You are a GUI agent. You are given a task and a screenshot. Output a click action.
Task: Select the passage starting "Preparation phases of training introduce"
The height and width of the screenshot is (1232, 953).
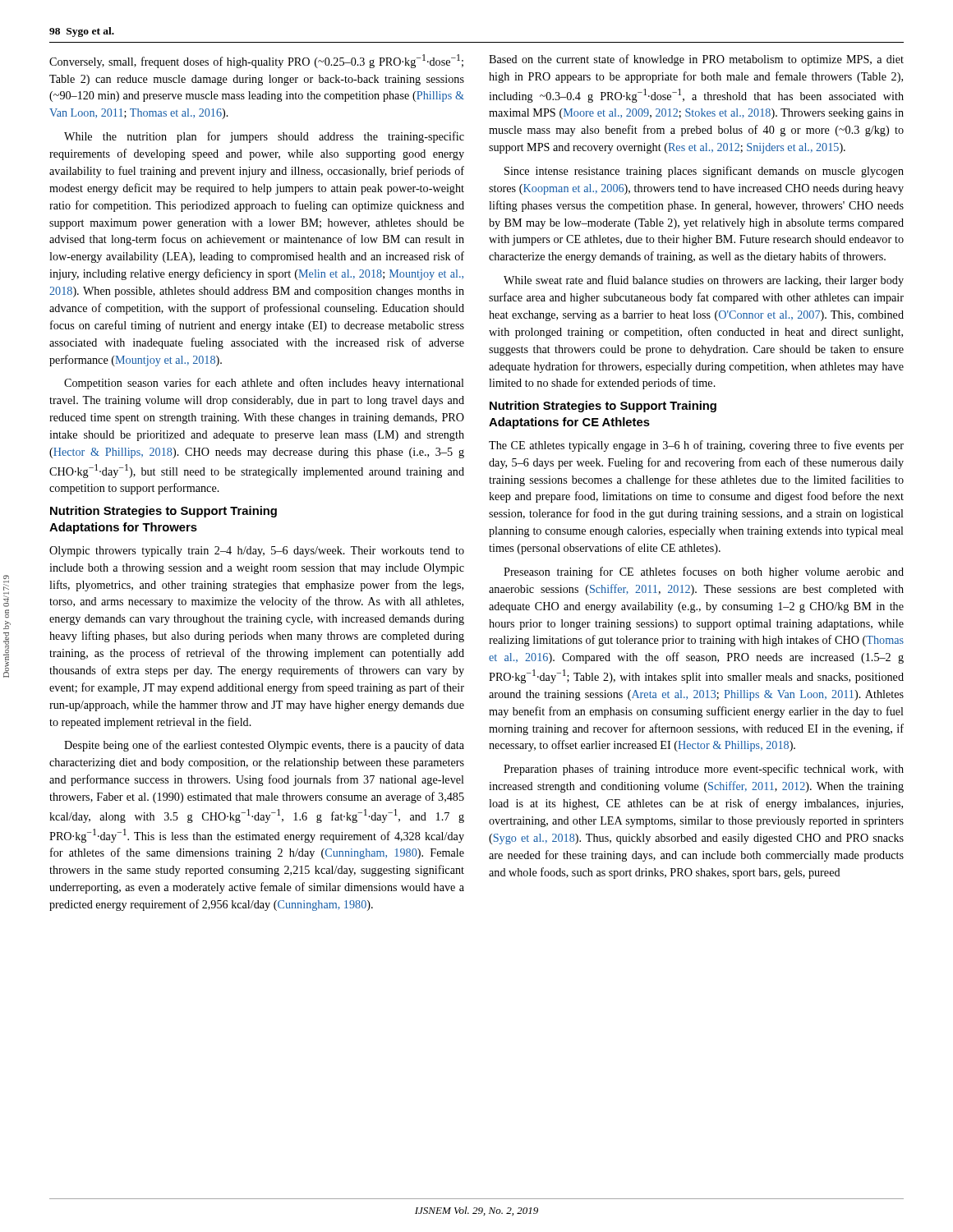click(x=696, y=821)
